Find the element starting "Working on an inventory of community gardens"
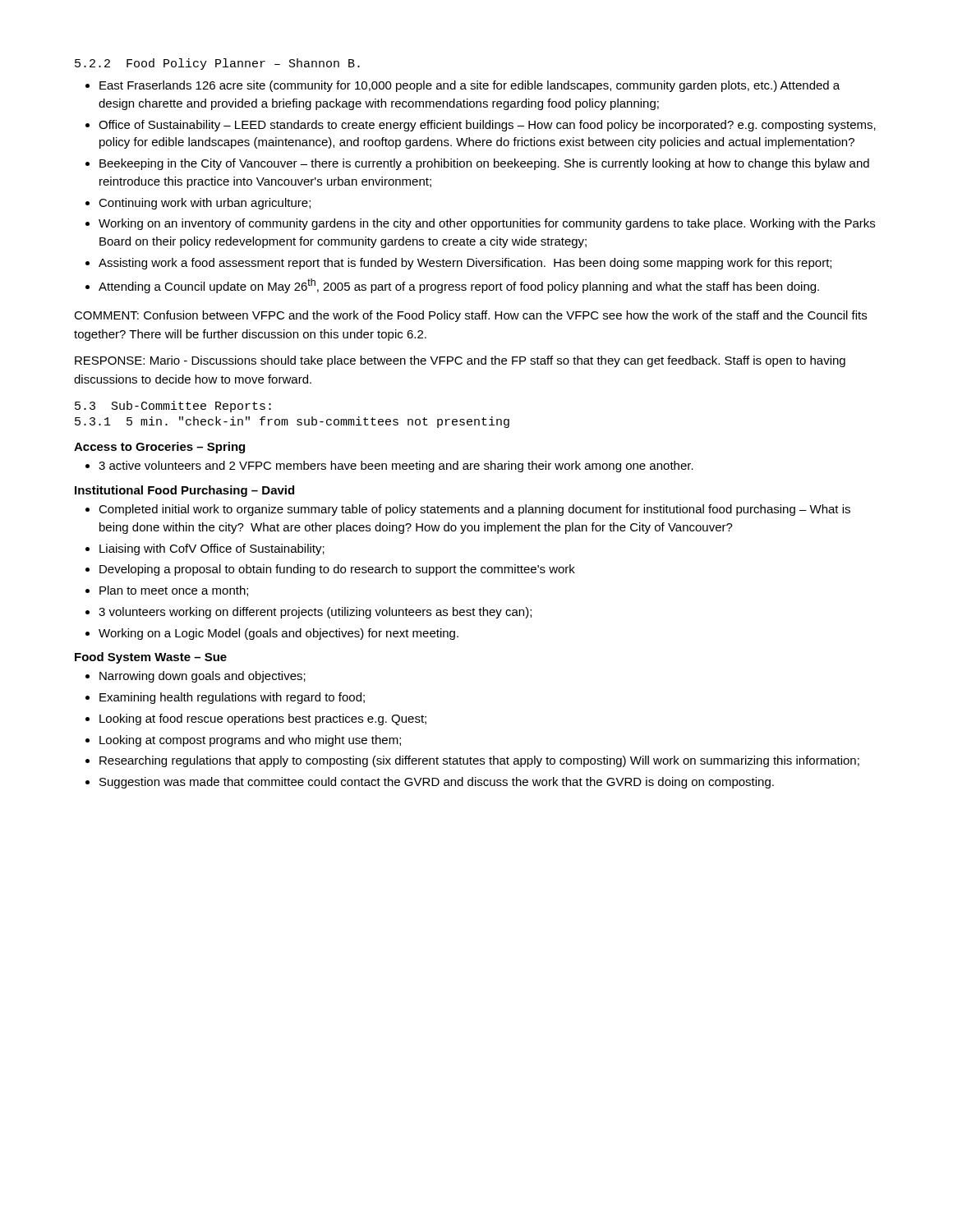The height and width of the screenshot is (1232, 953). pos(489,232)
